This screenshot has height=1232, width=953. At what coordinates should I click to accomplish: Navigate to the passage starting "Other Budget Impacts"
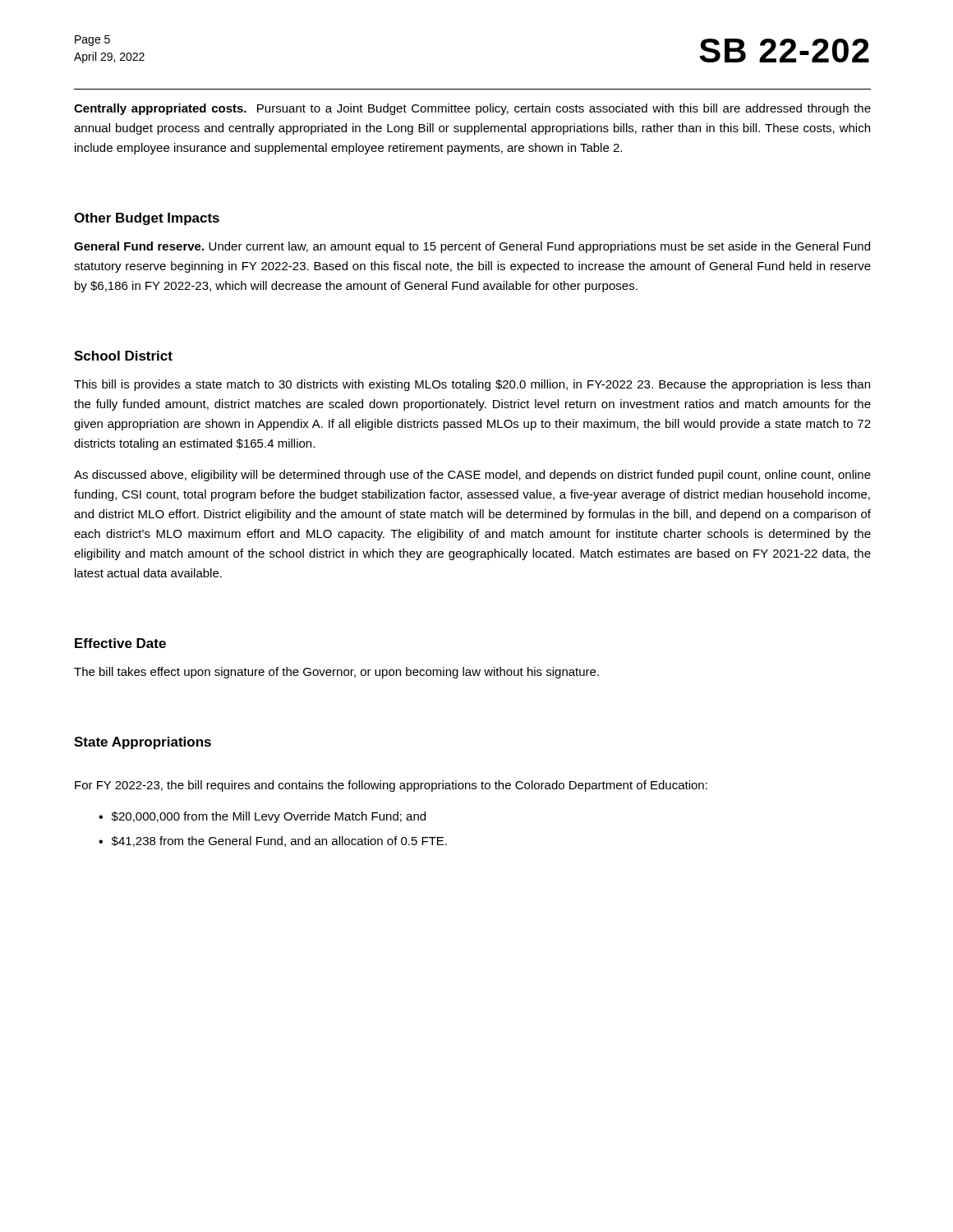[147, 218]
